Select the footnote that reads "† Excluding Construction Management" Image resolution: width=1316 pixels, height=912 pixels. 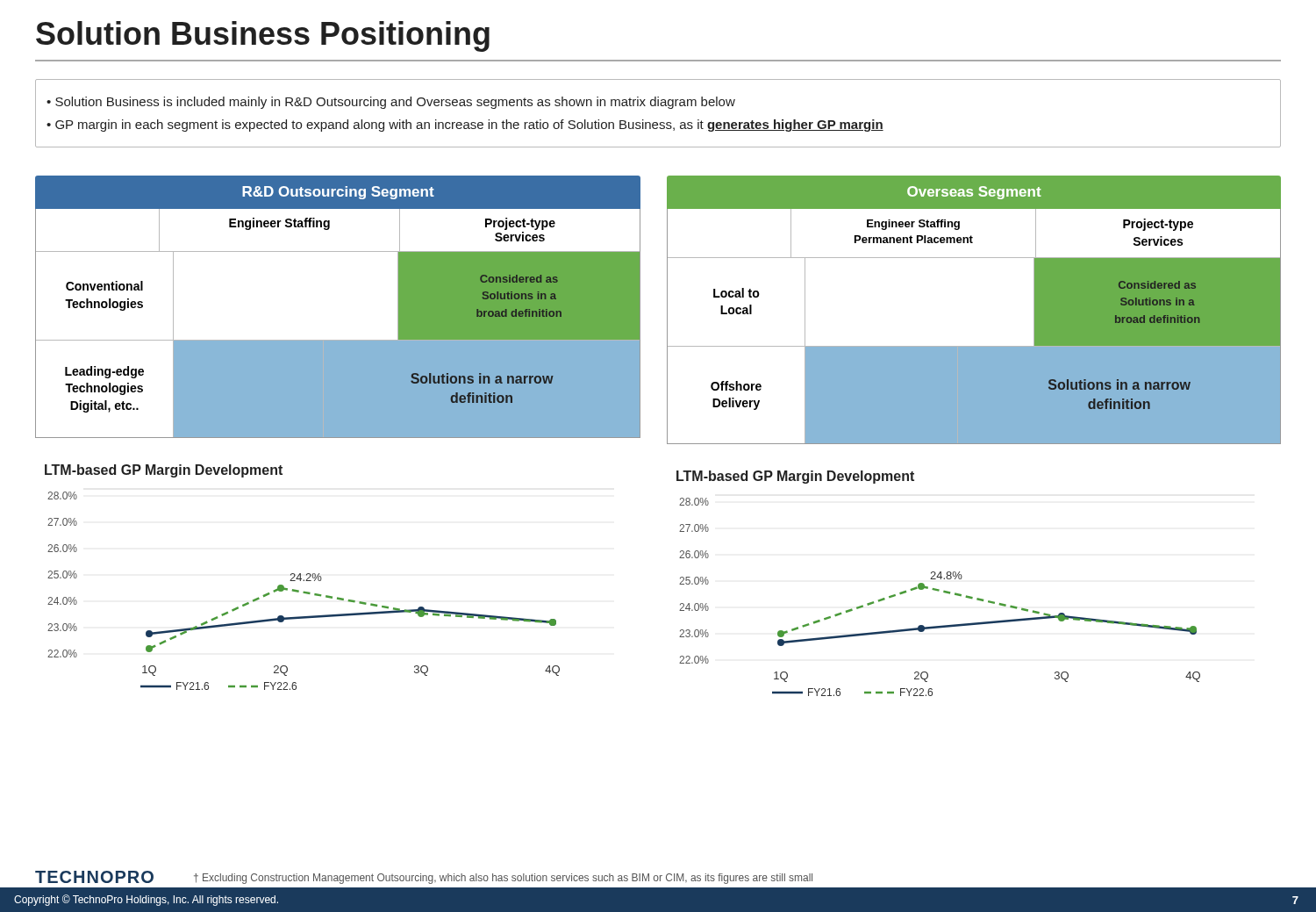click(x=503, y=878)
